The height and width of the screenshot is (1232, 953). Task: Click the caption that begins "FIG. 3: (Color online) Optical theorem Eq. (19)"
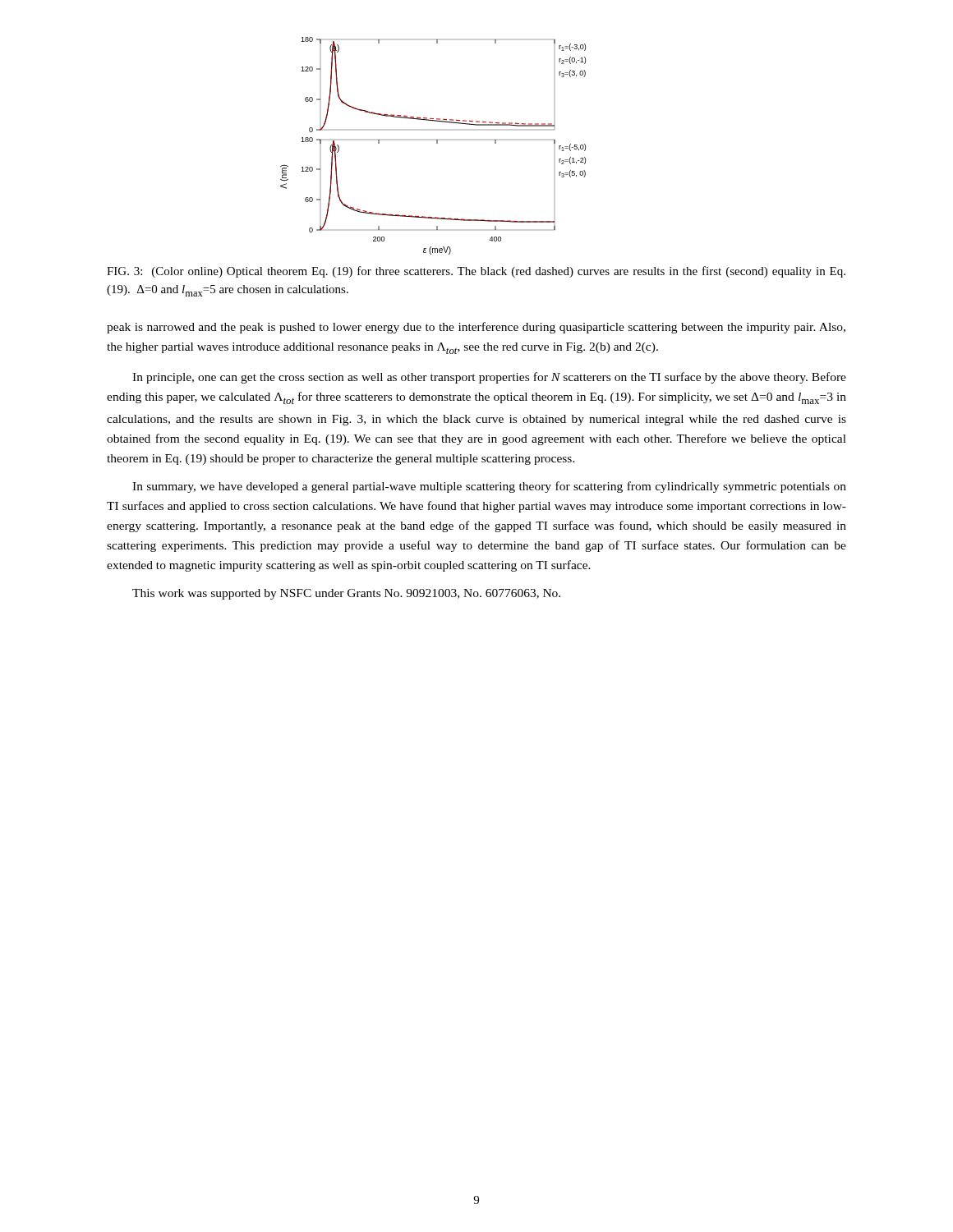click(x=476, y=282)
